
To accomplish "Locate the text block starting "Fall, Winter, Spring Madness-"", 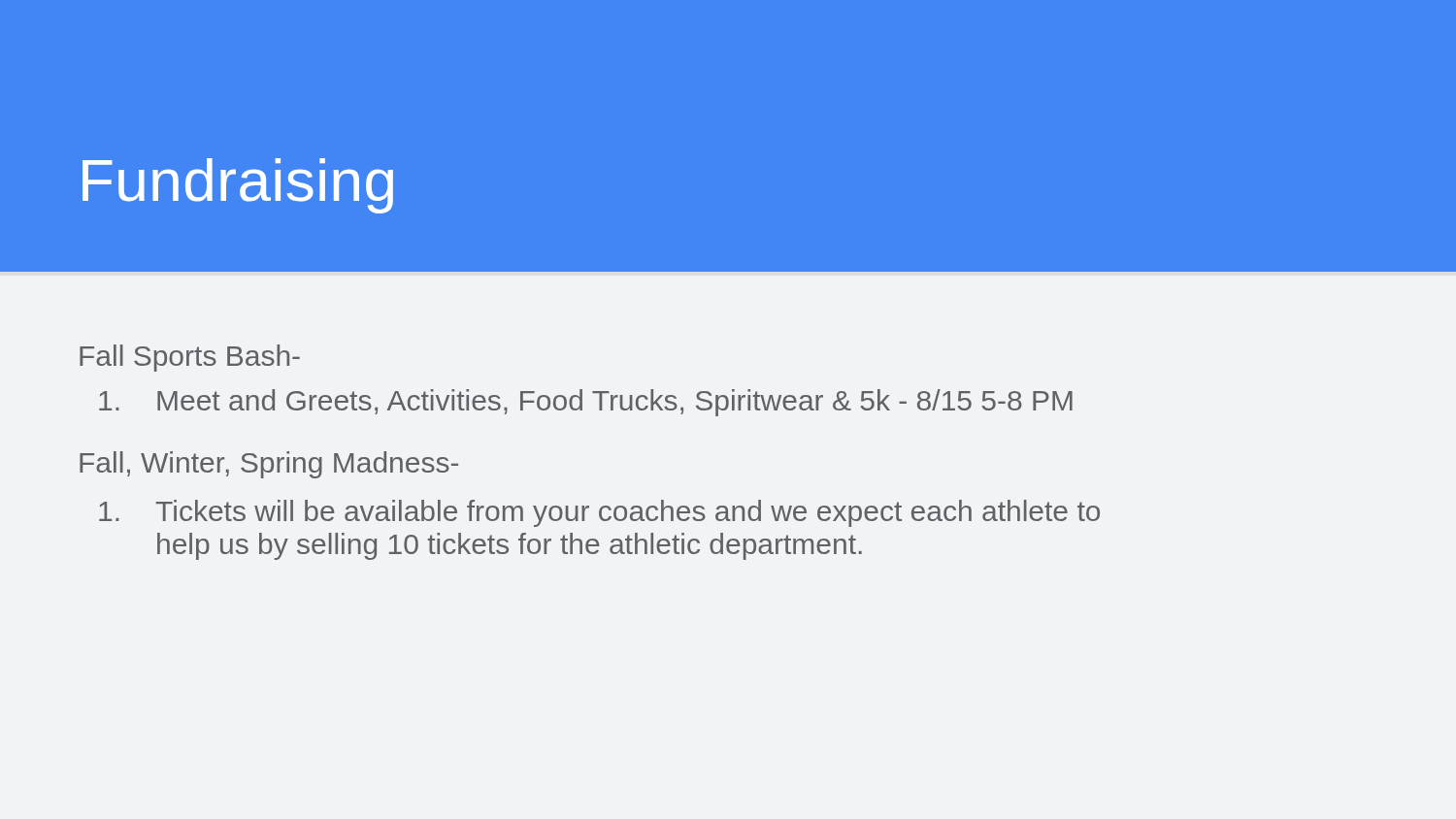I will tap(269, 462).
